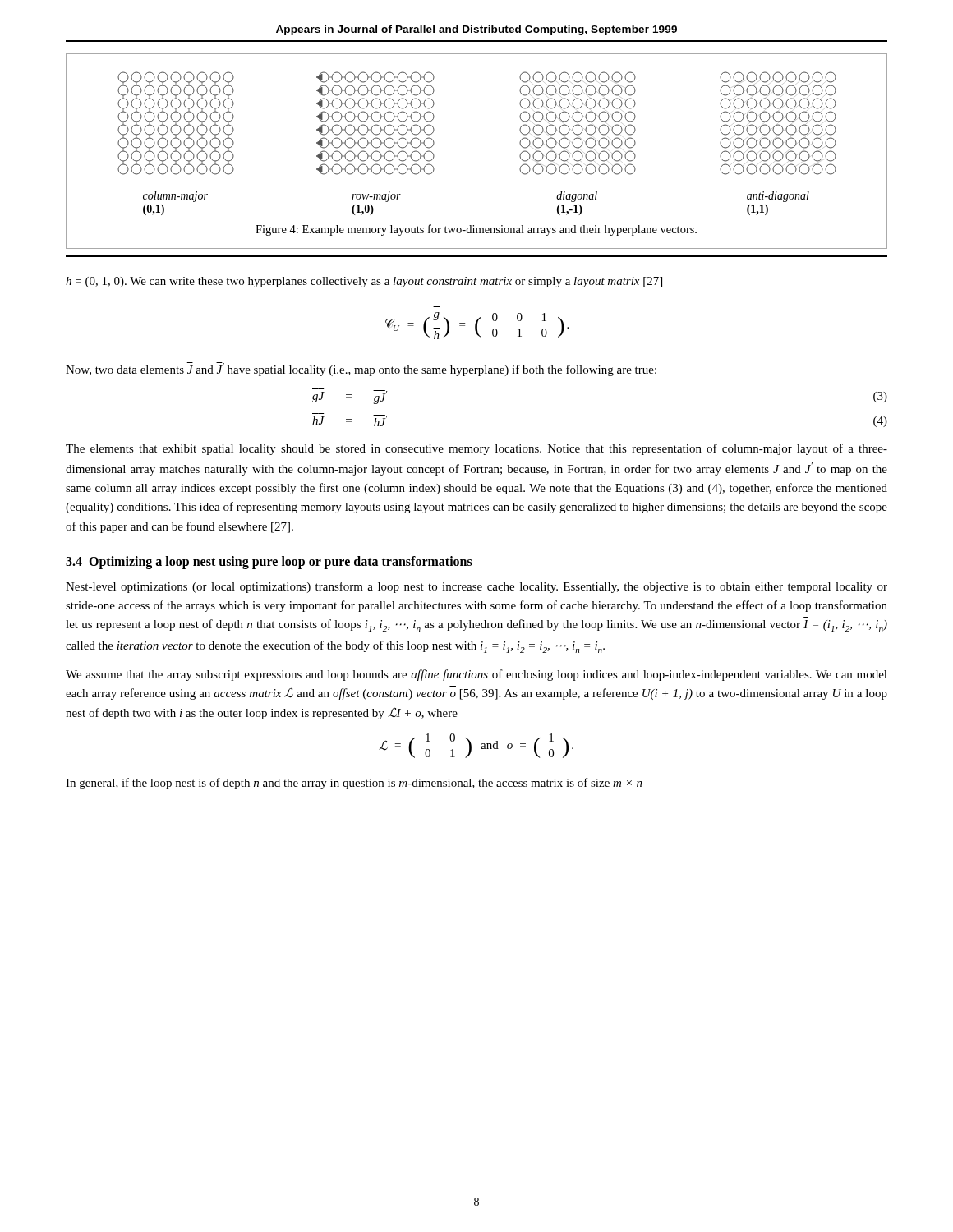Image resolution: width=953 pixels, height=1232 pixels.
Task: Locate a caption
Action: [476, 229]
